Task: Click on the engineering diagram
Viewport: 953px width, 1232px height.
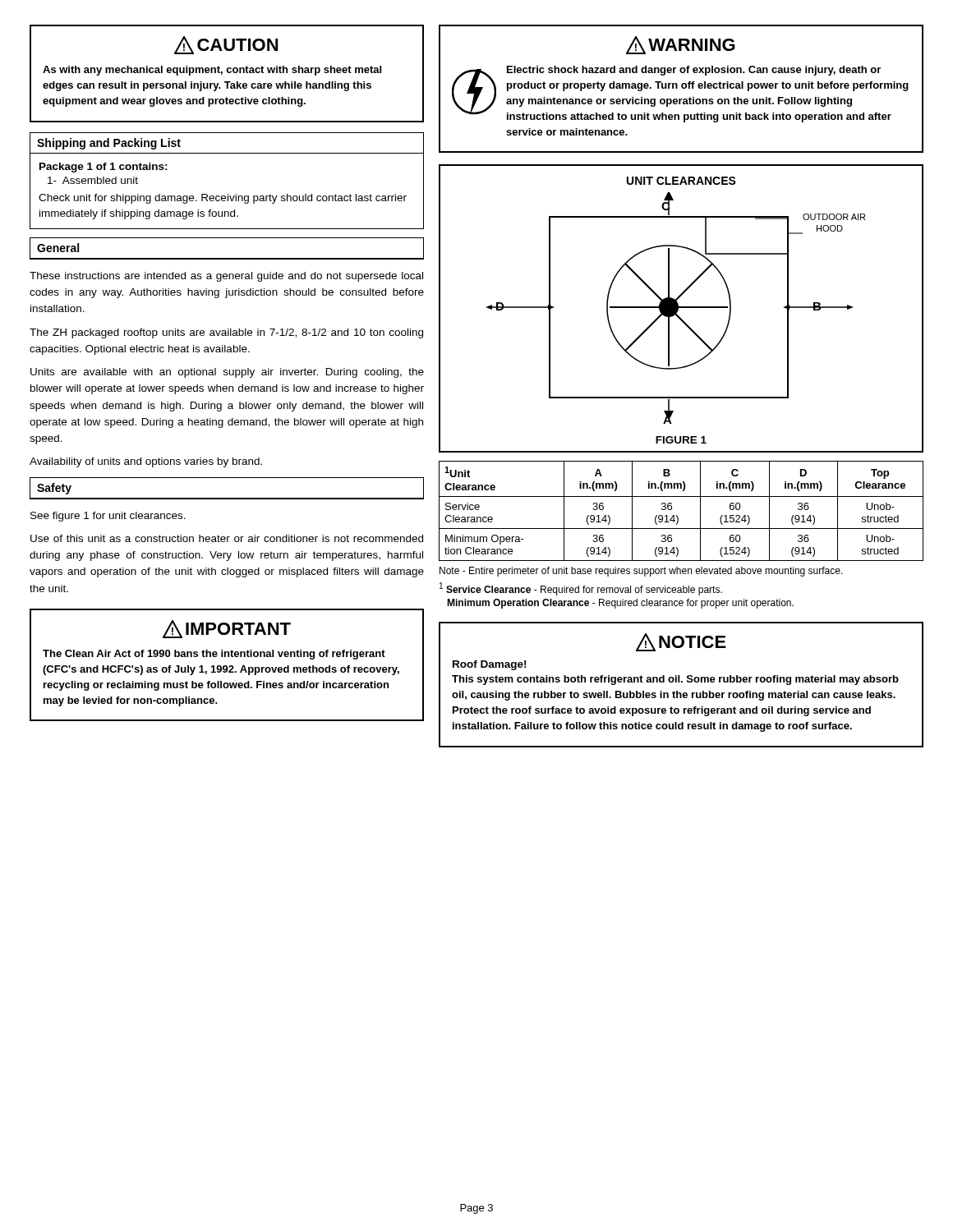Action: pos(681,309)
